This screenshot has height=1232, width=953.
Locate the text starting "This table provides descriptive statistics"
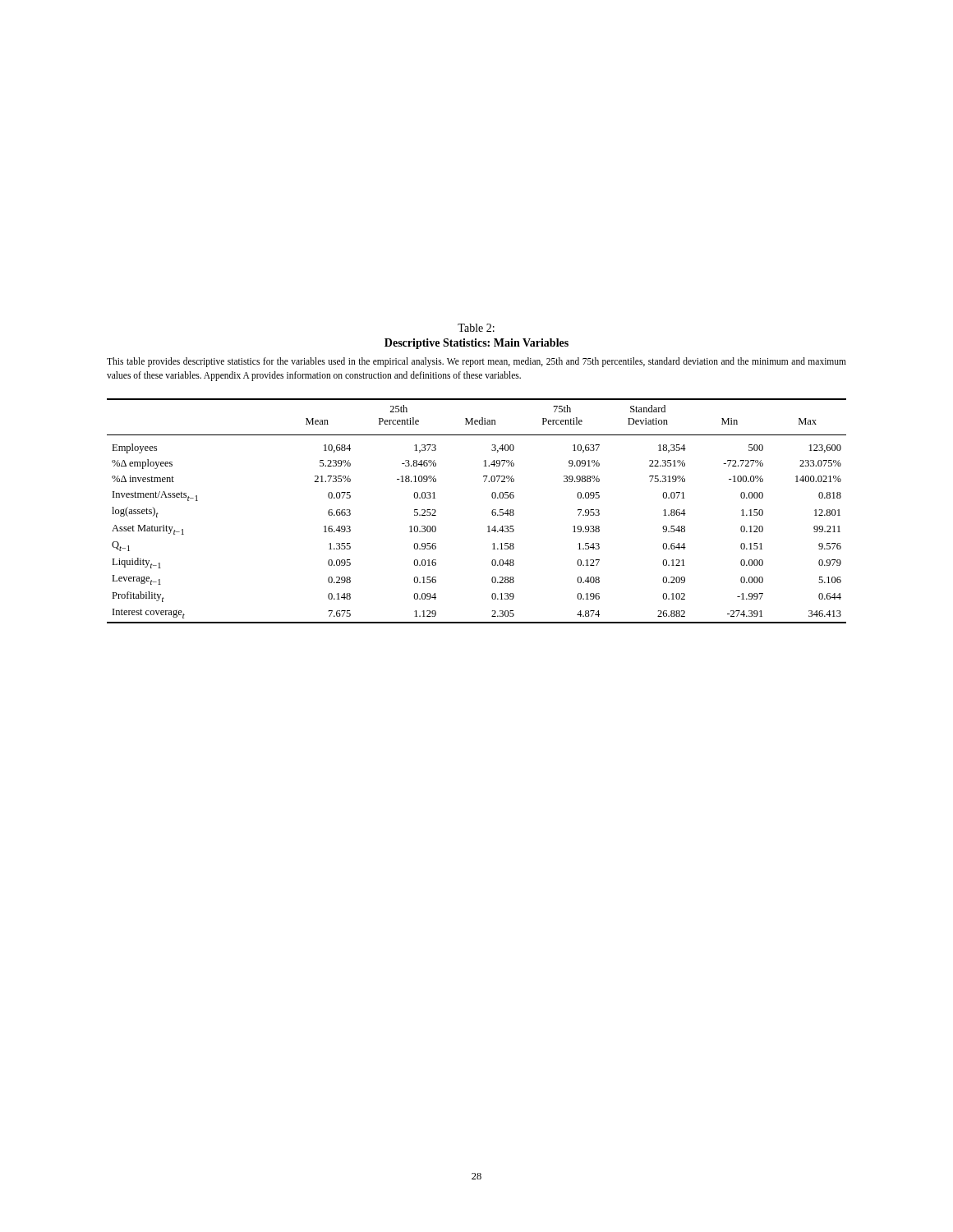pos(476,368)
